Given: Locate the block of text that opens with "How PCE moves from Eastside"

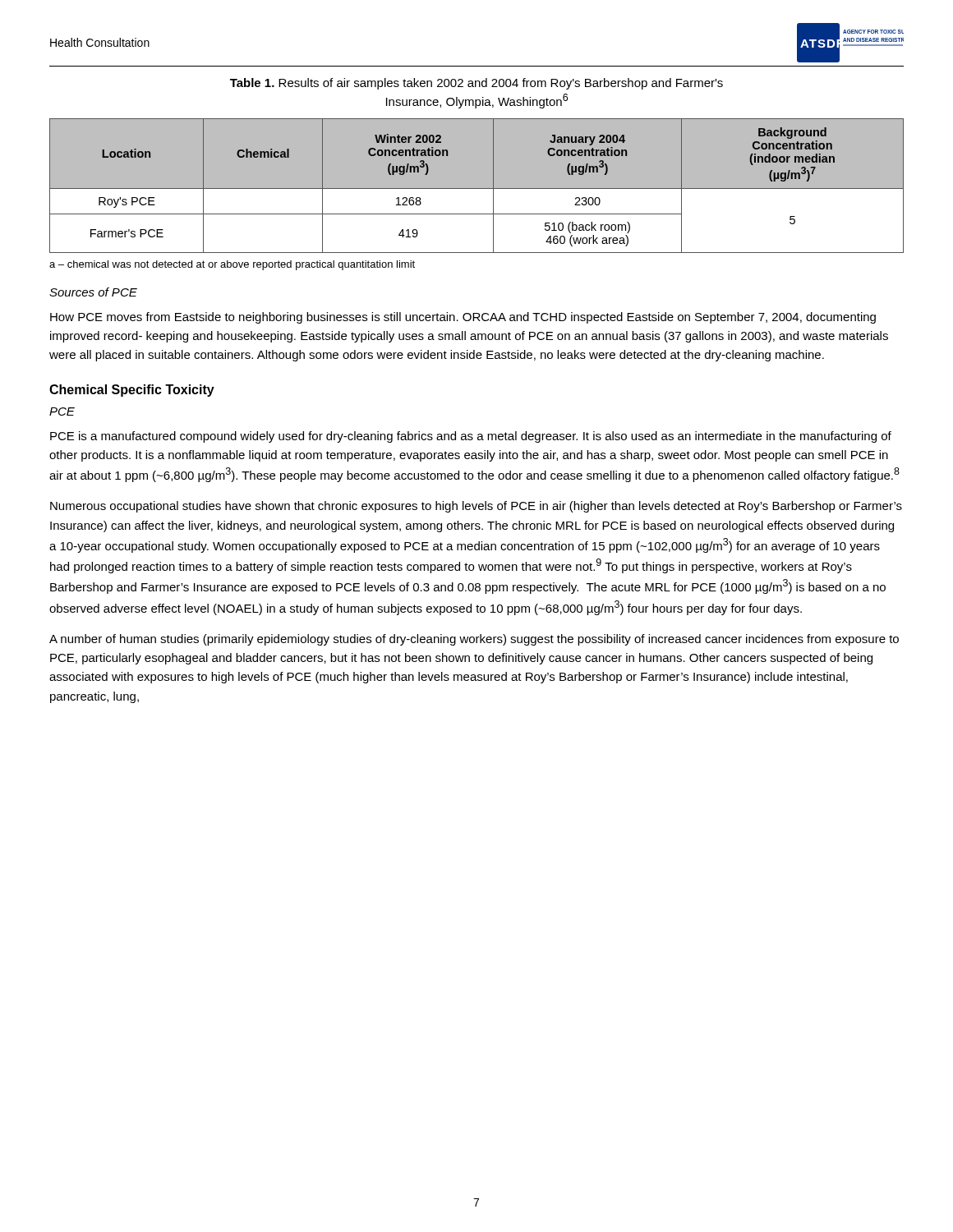Looking at the screenshot, I should [469, 336].
